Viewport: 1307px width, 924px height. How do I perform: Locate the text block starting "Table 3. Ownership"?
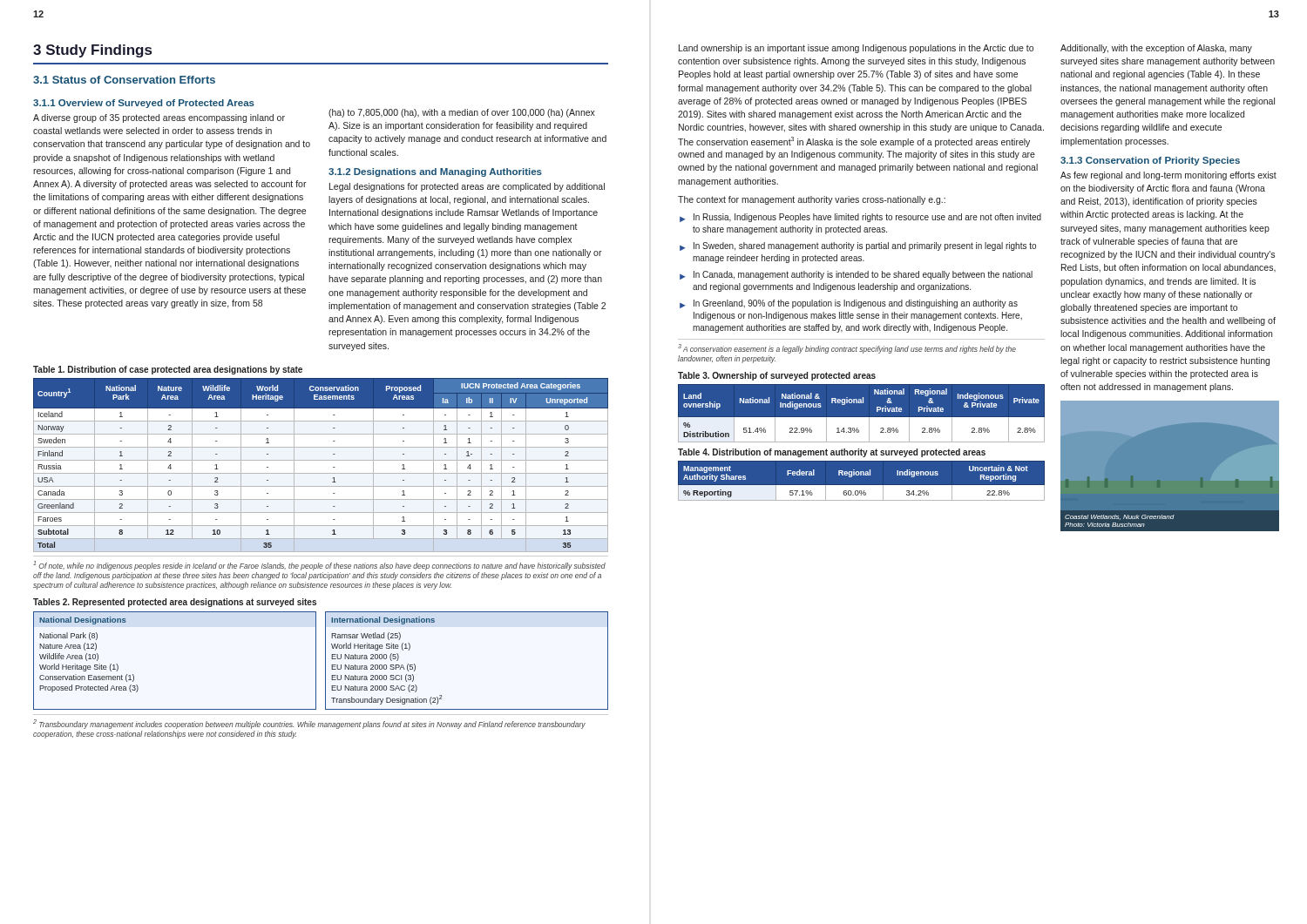(x=777, y=376)
